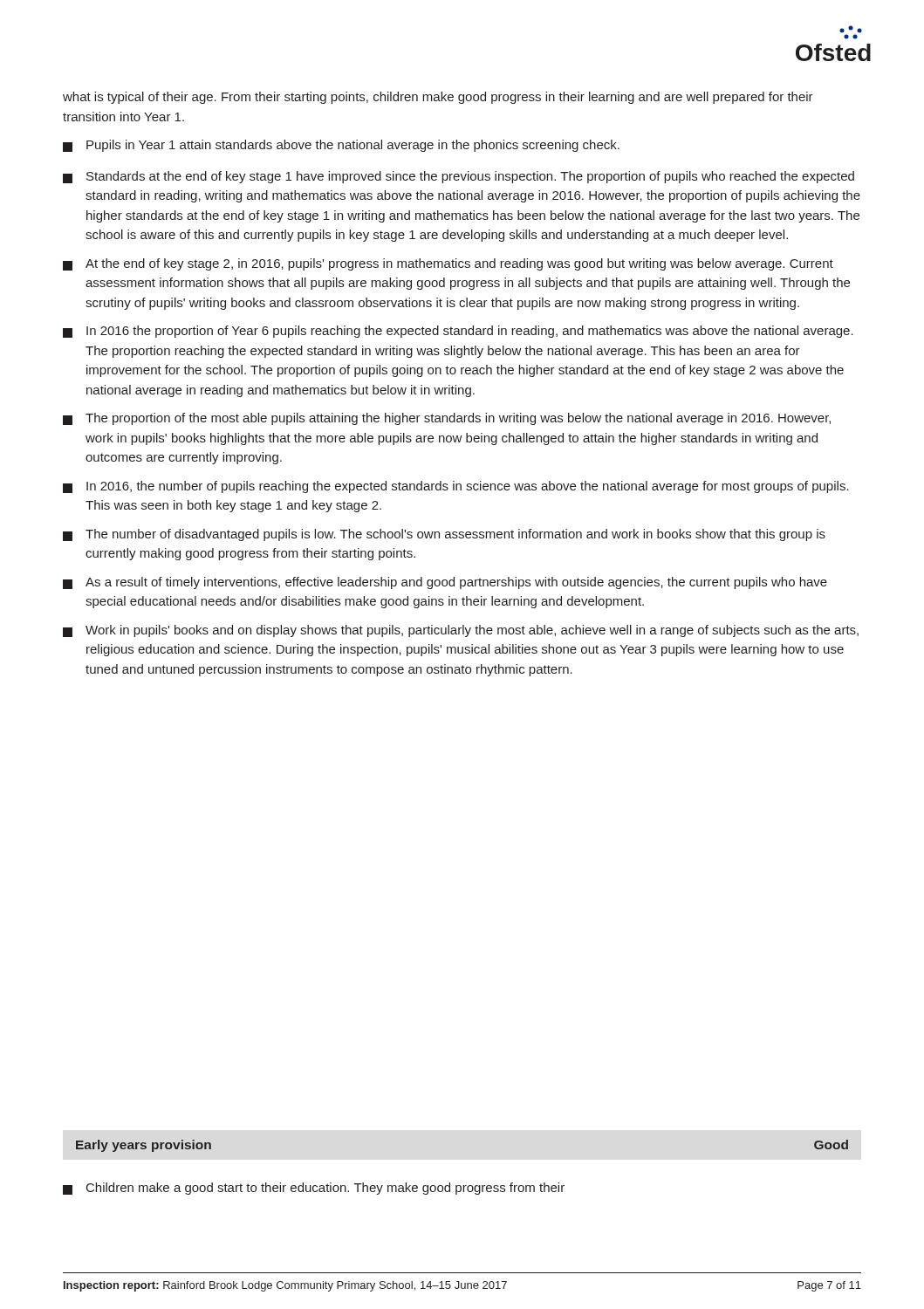Find the element starting "In 2016, the number of pupils reaching"
This screenshot has width=924, height=1309.
click(462, 496)
